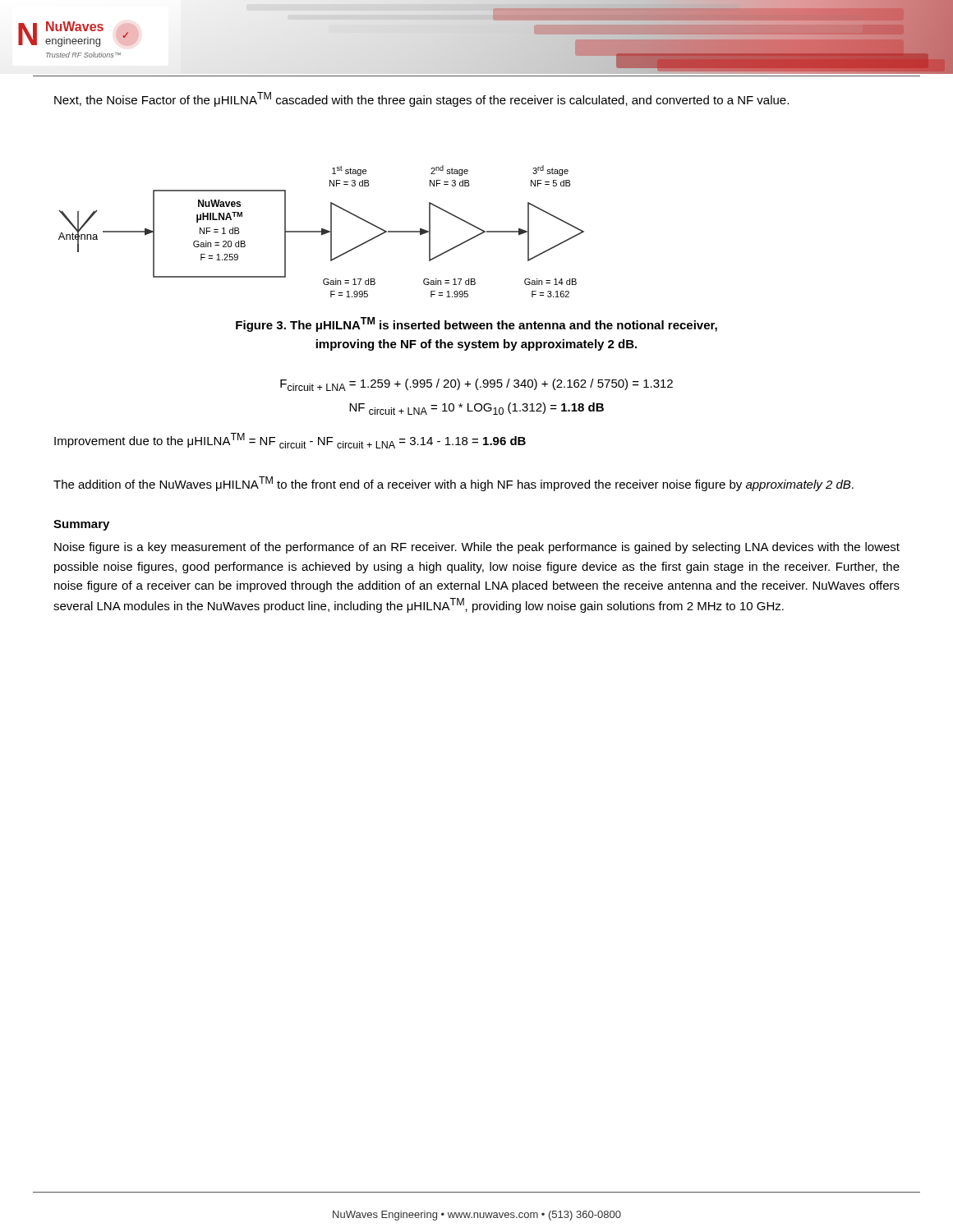The width and height of the screenshot is (953, 1232).
Task: Click the passage that begins "Next, the Noise Factor of the μHILNATM"
Action: pyautogui.click(x=422, y=99)
